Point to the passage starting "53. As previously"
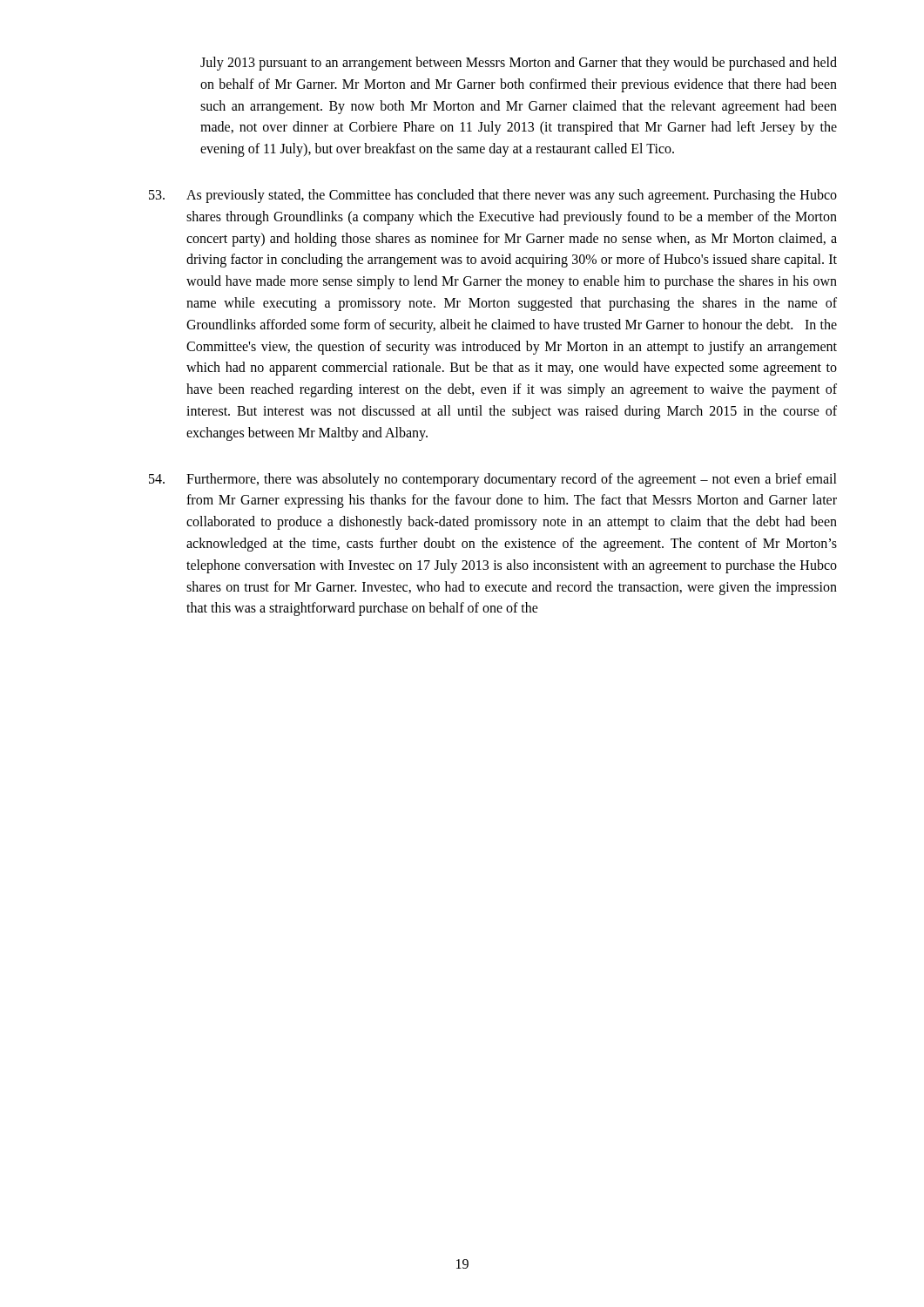Viewport: 924px width, 1307px height. (466, 314)
